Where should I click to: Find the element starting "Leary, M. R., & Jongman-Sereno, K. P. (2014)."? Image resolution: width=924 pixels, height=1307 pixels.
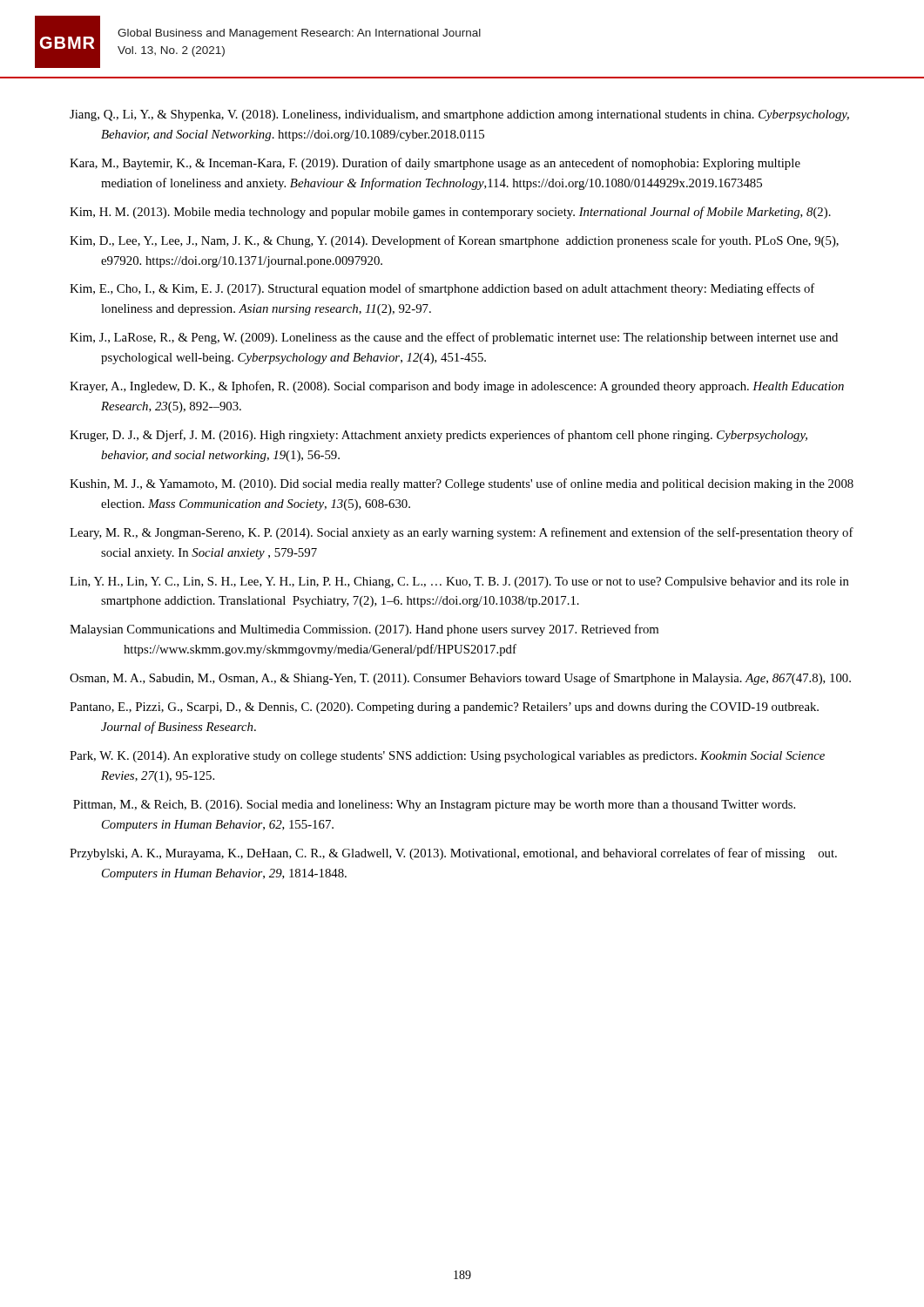(x=461, y=542)
